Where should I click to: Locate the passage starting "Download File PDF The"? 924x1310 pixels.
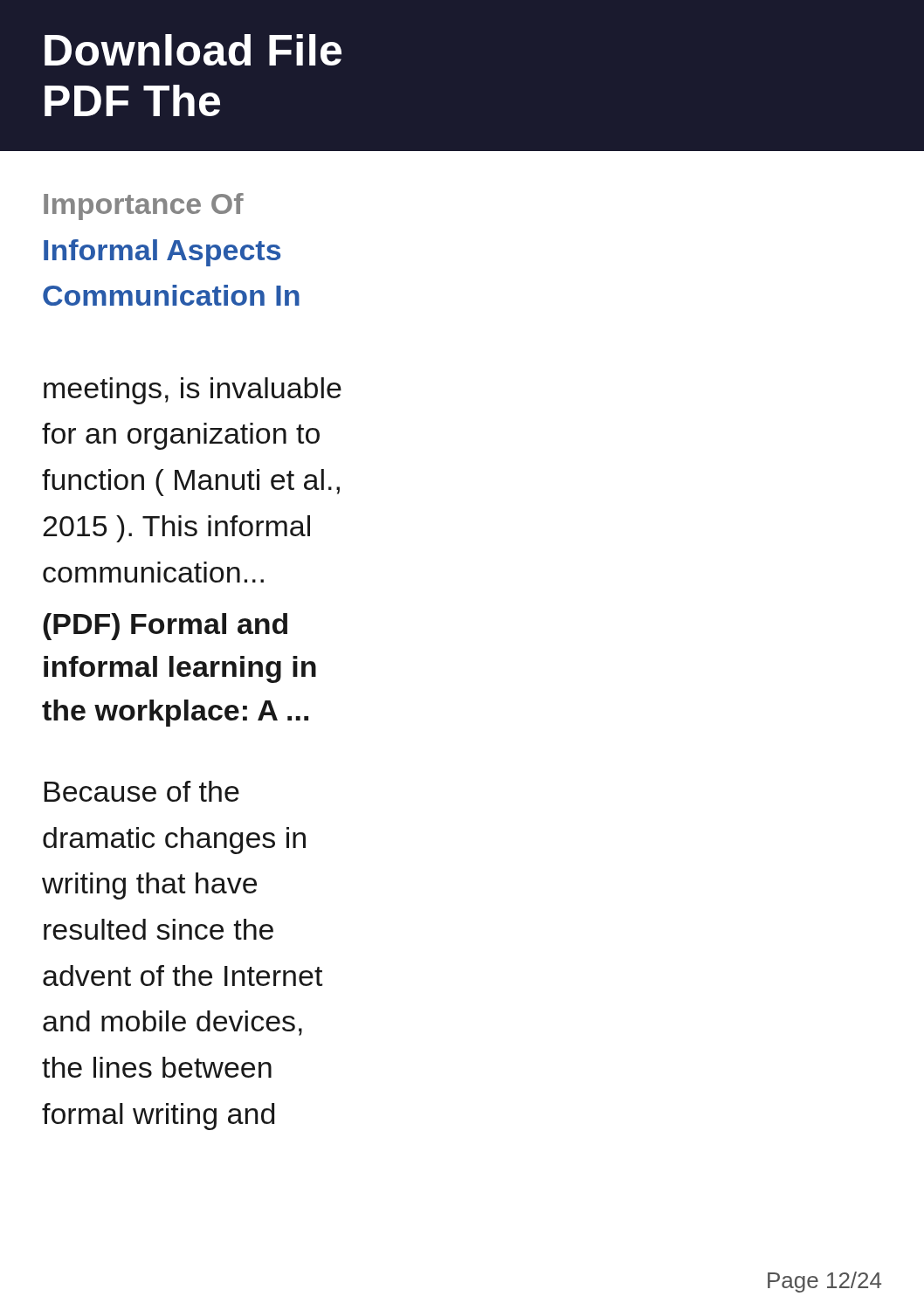193,50
